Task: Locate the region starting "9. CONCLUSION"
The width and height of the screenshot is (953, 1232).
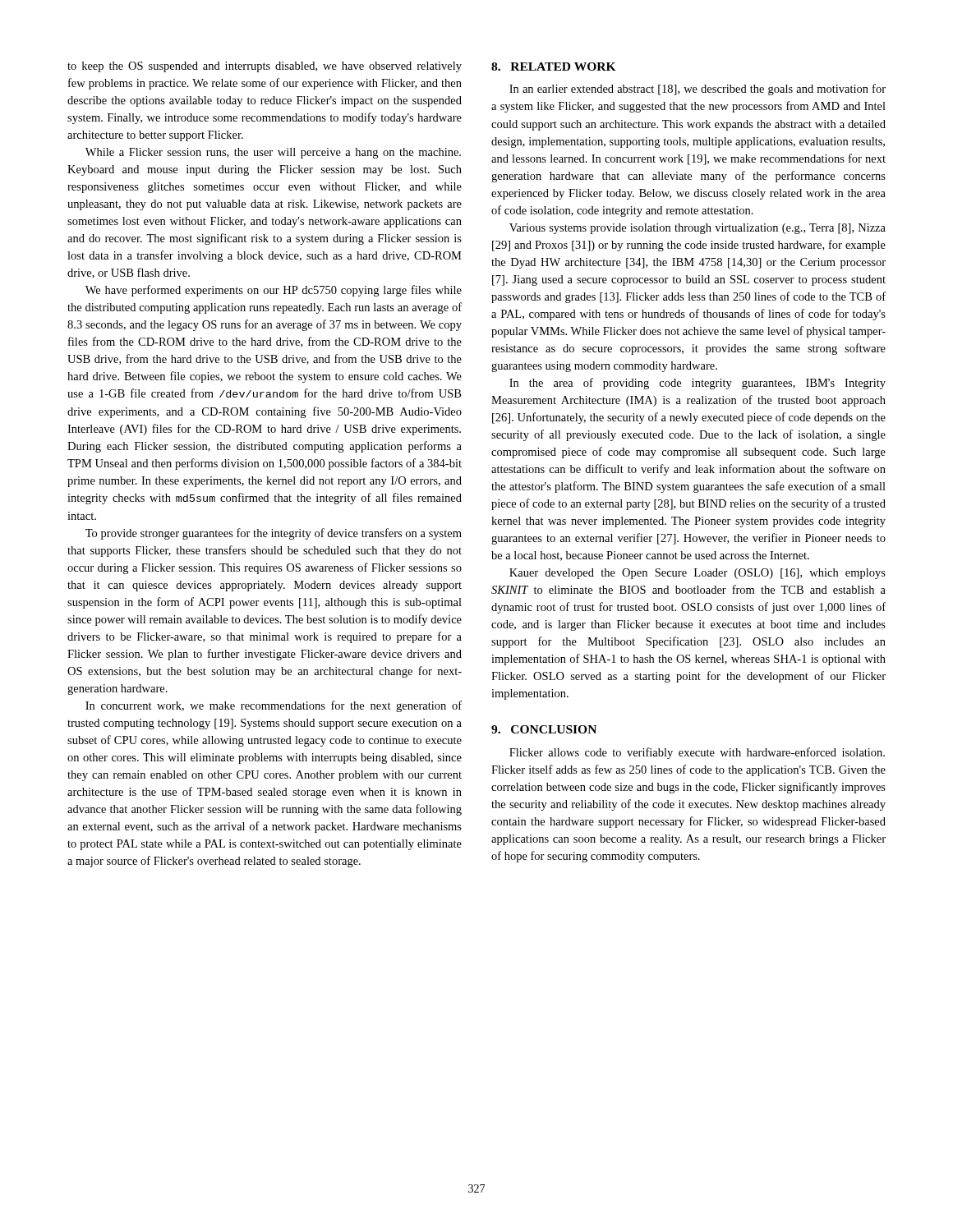Action: pos(544,729)
